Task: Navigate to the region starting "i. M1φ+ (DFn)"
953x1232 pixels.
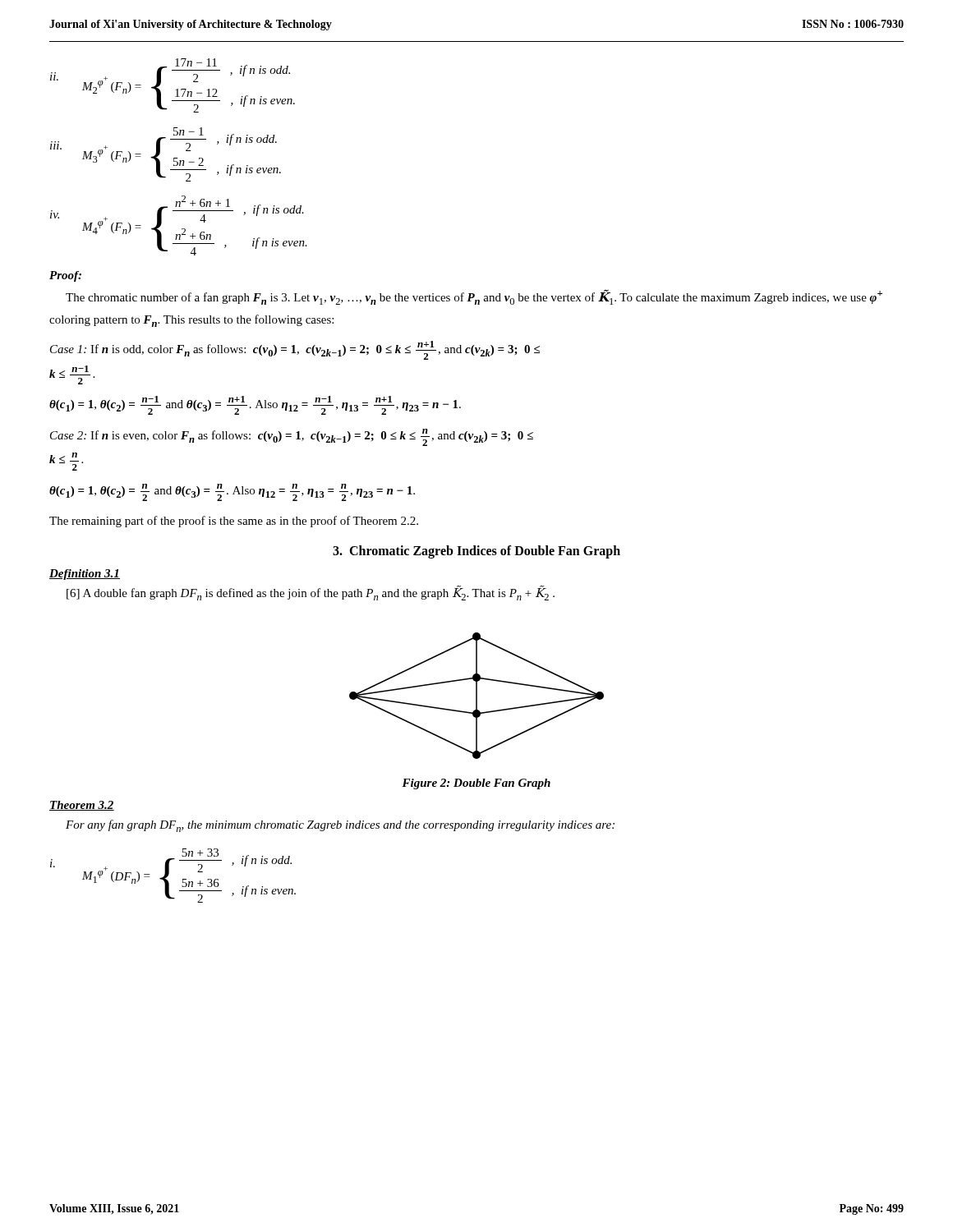Action: click(173, 875)
